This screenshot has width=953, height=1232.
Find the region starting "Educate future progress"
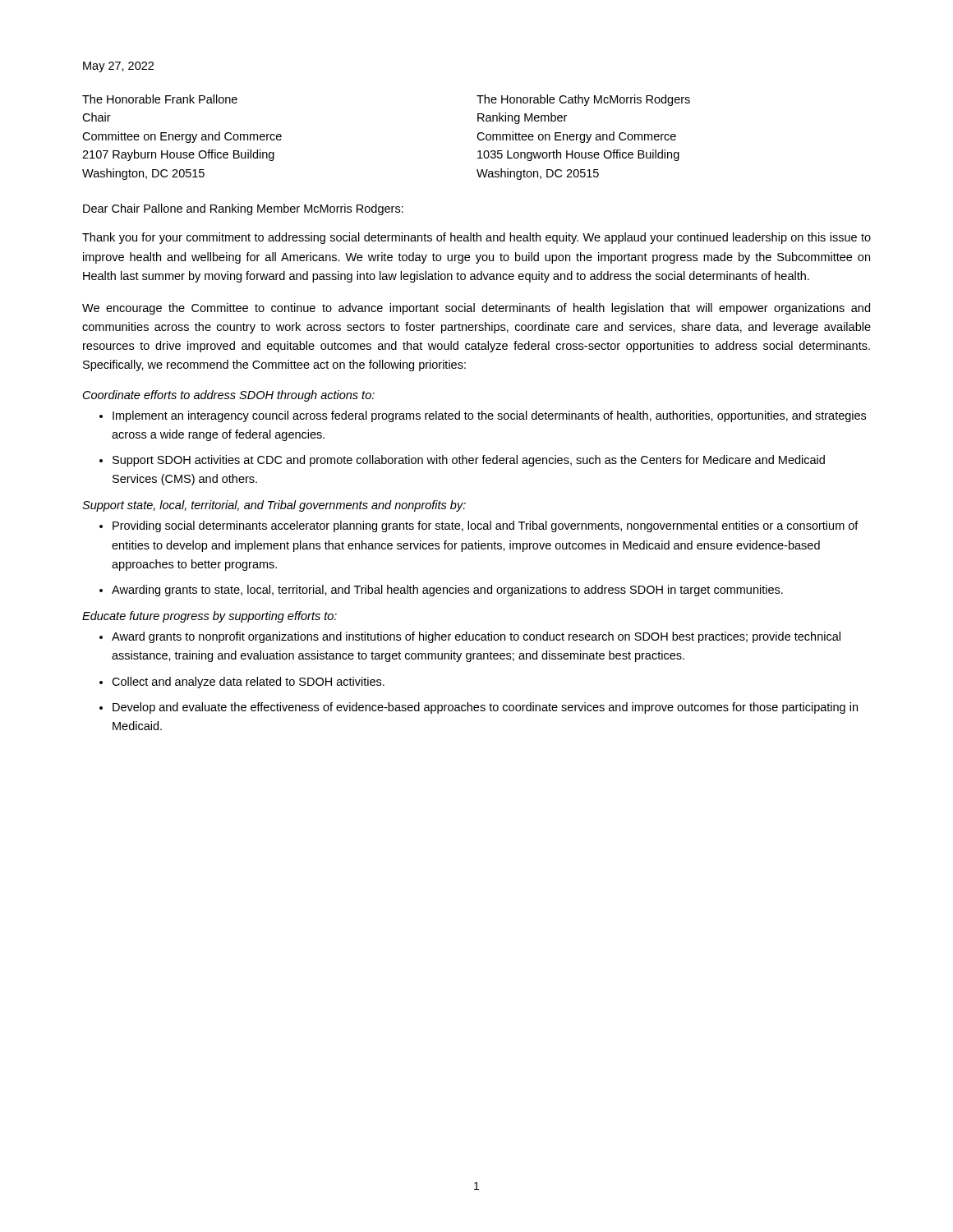click(210, 616)
